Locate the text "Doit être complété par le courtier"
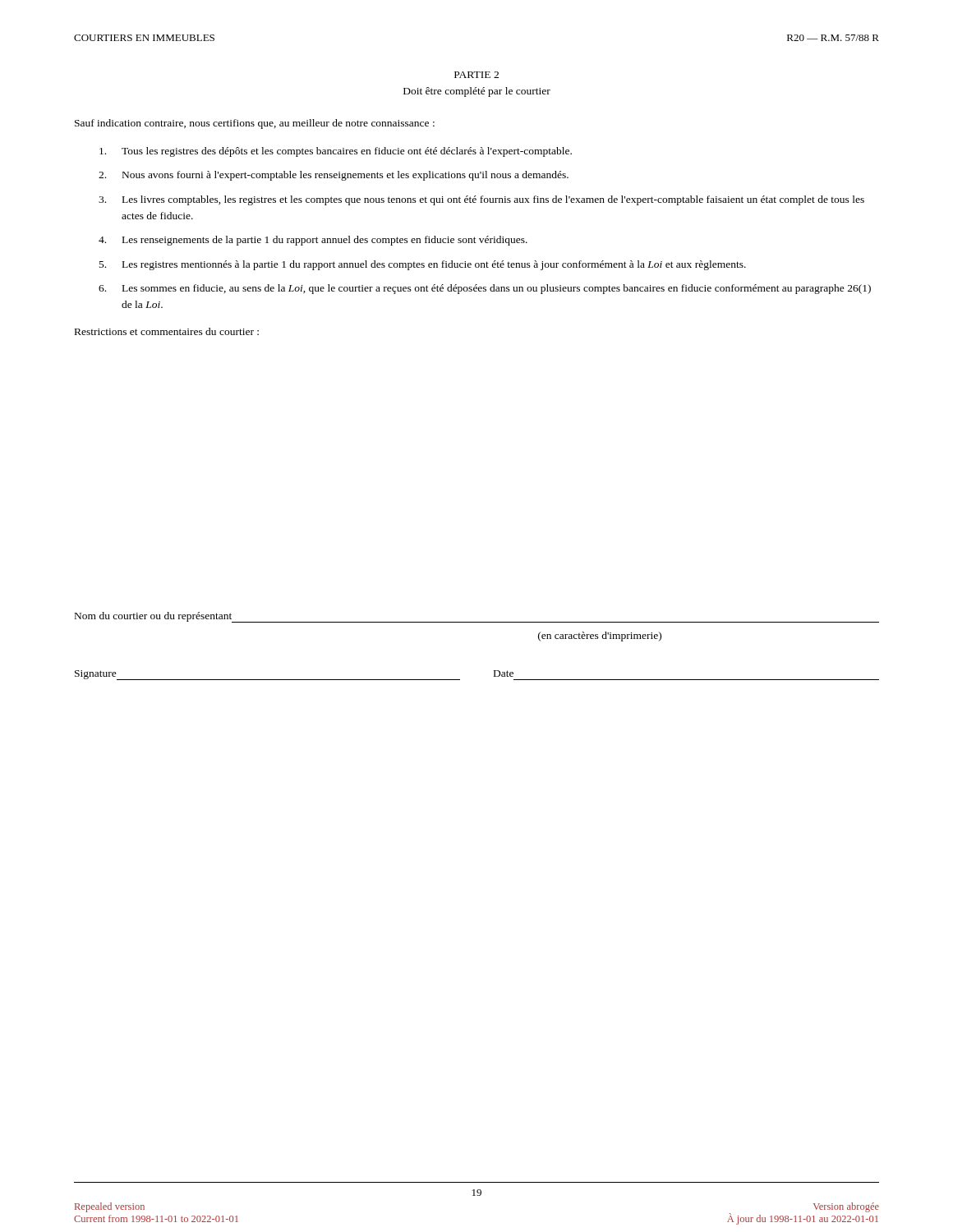This screenshot has width=953, height=1232. (x=476, y=91)
